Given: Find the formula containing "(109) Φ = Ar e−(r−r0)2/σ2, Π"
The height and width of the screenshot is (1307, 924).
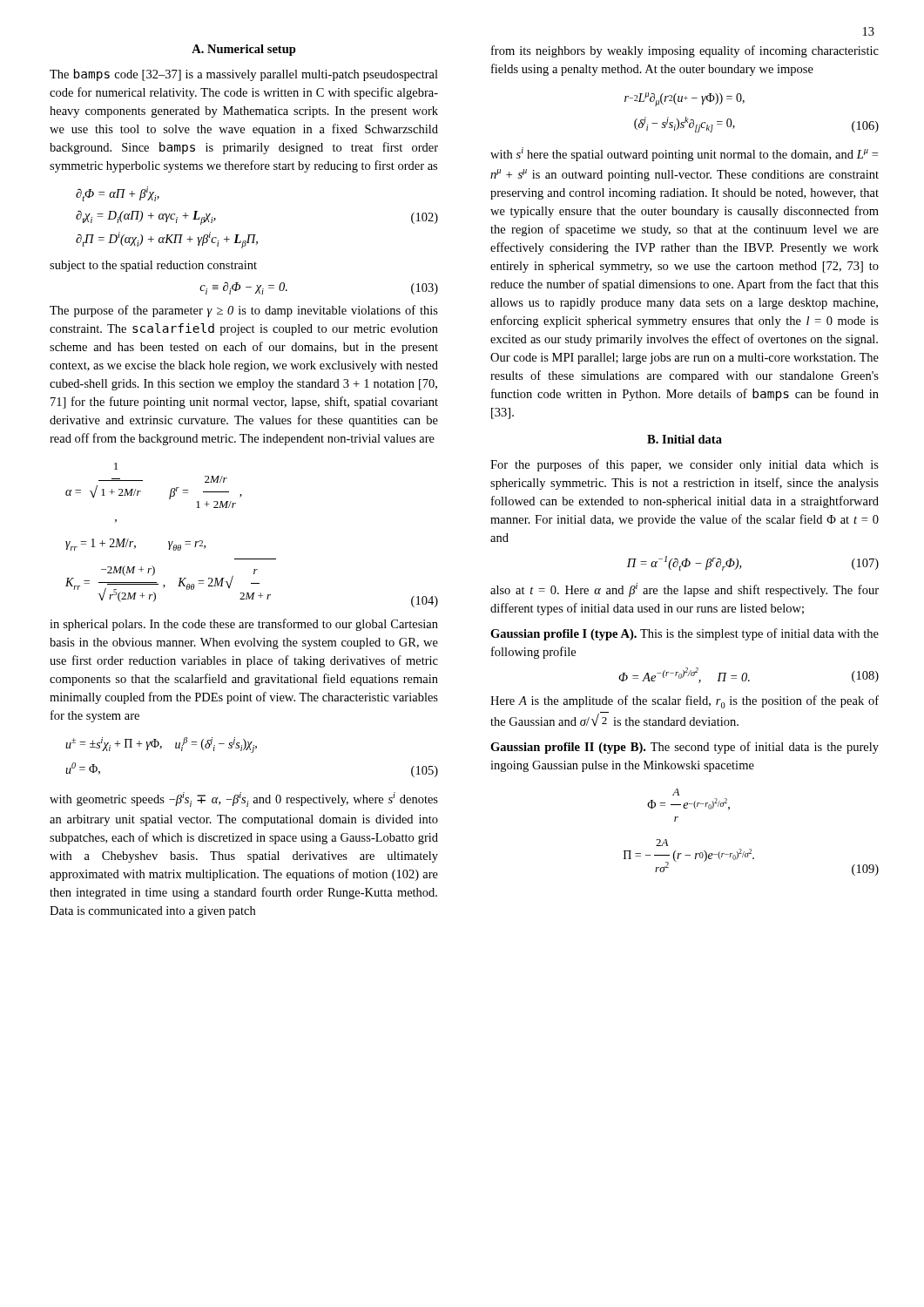Looking at the screenshot, I should click(x=676, y=792).
